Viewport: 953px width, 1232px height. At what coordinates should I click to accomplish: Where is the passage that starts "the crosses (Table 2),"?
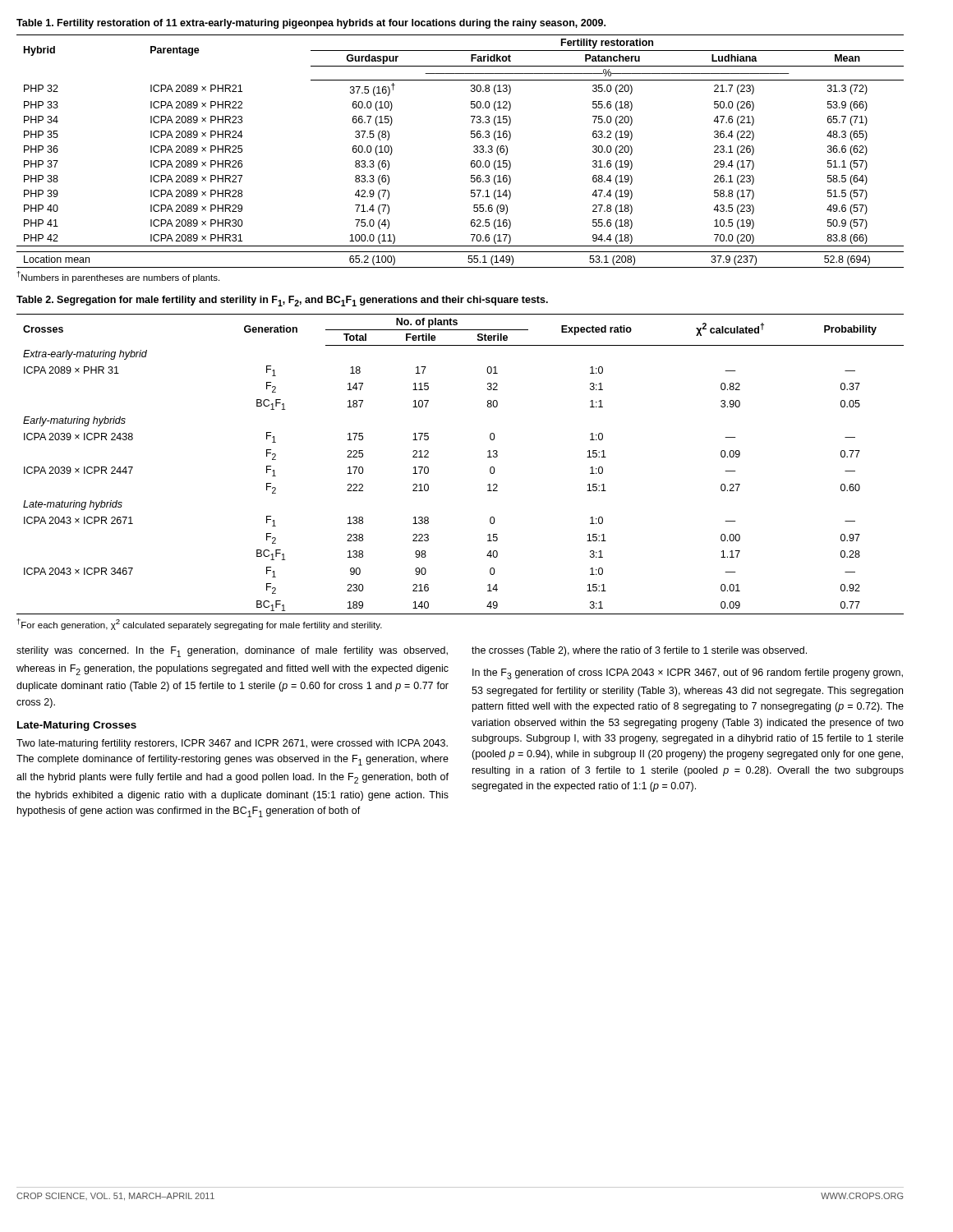point(640,650)
